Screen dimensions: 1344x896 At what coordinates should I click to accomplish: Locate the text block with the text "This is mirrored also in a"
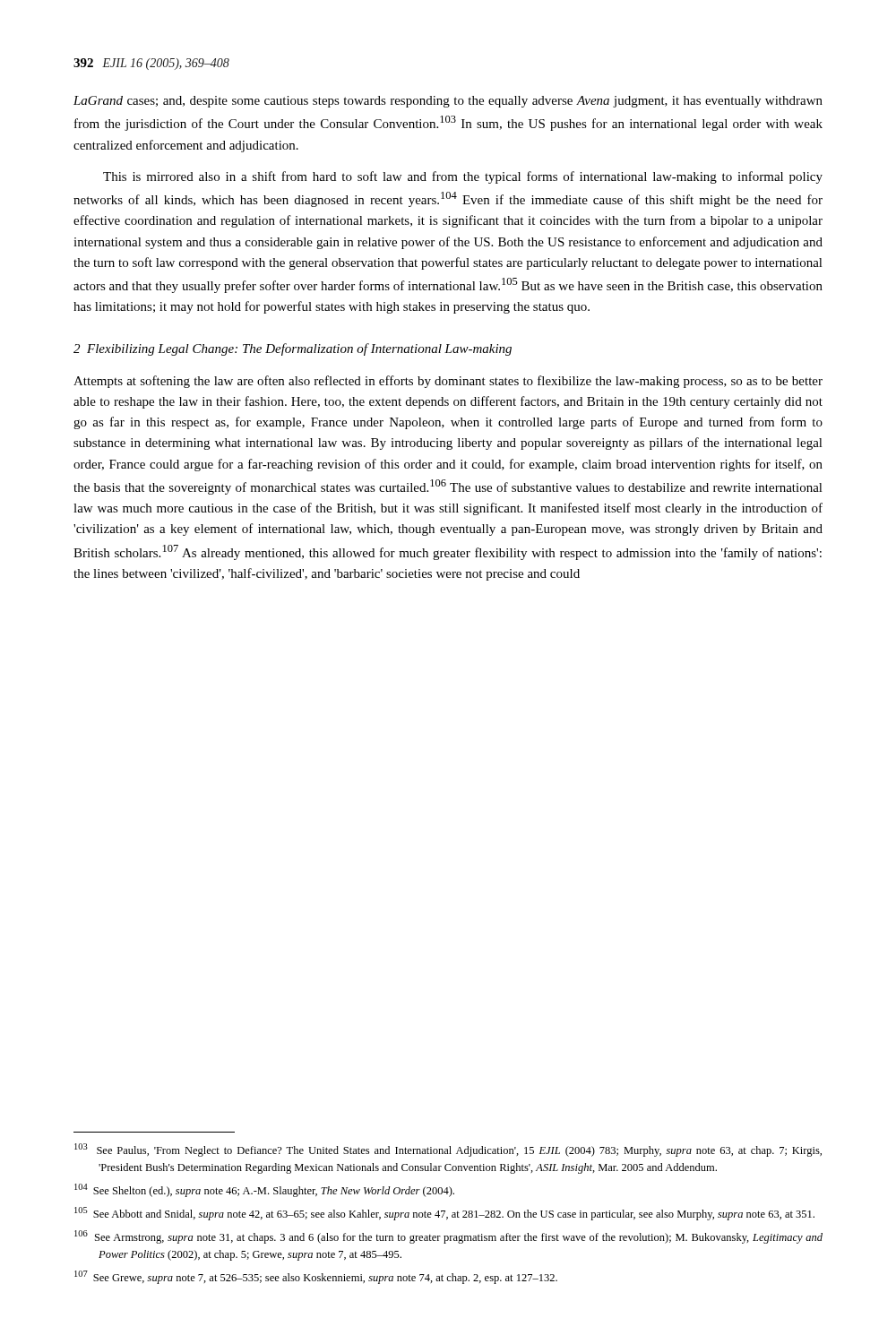point(448,241)
